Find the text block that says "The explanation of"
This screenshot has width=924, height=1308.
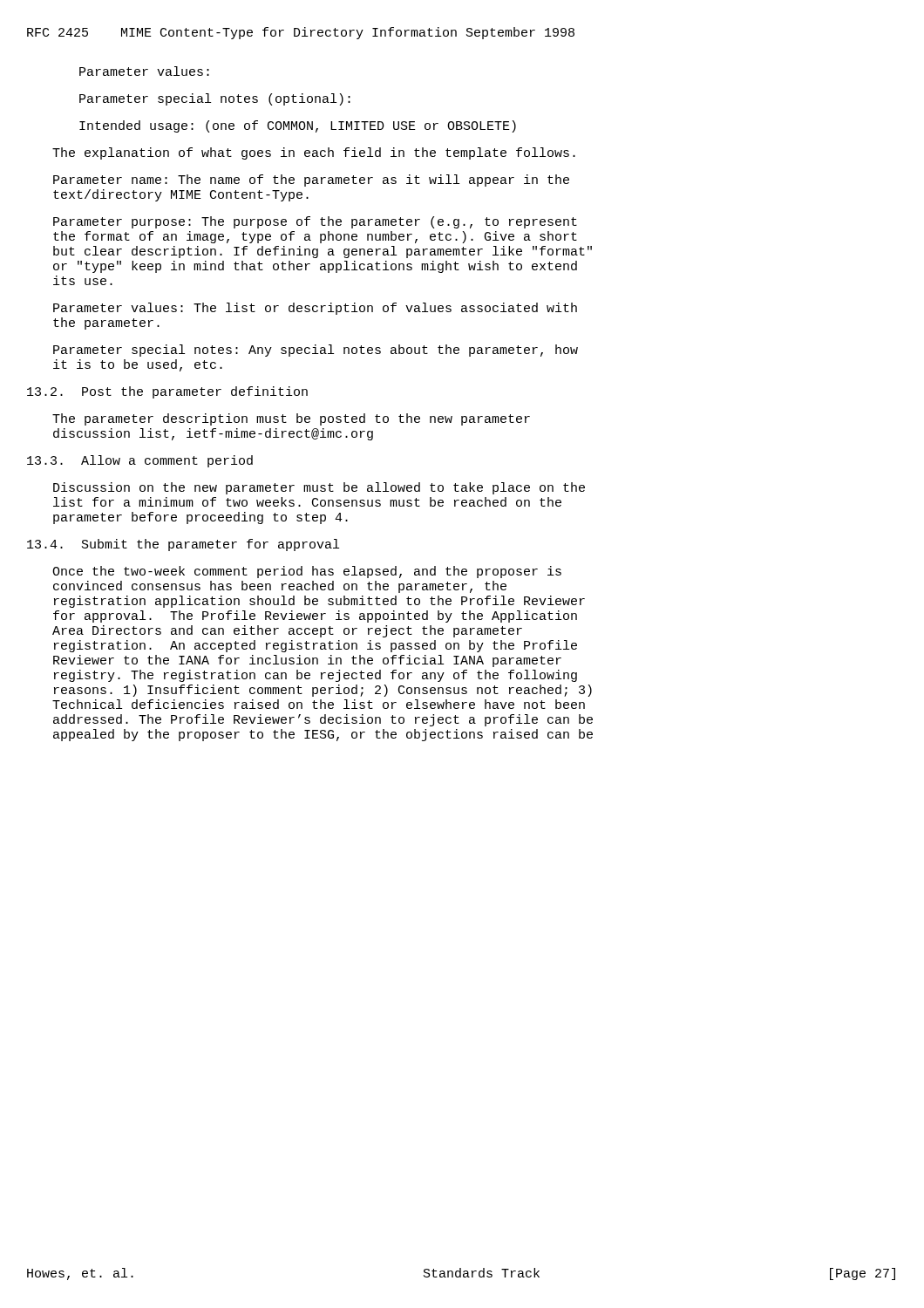tap(315, 154)
